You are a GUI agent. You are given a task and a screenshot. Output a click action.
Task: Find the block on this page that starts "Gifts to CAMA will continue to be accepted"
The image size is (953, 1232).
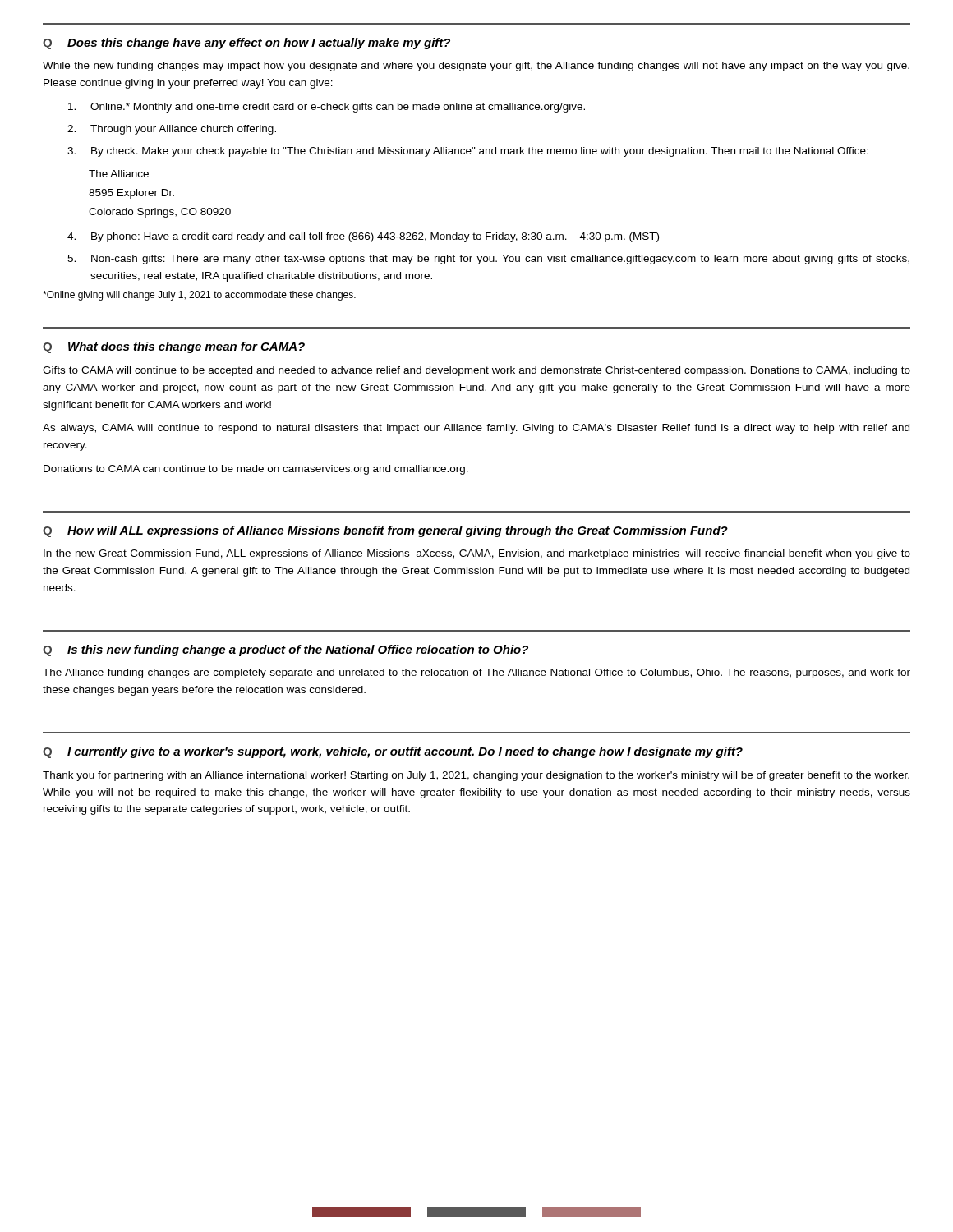click(476, 387)
